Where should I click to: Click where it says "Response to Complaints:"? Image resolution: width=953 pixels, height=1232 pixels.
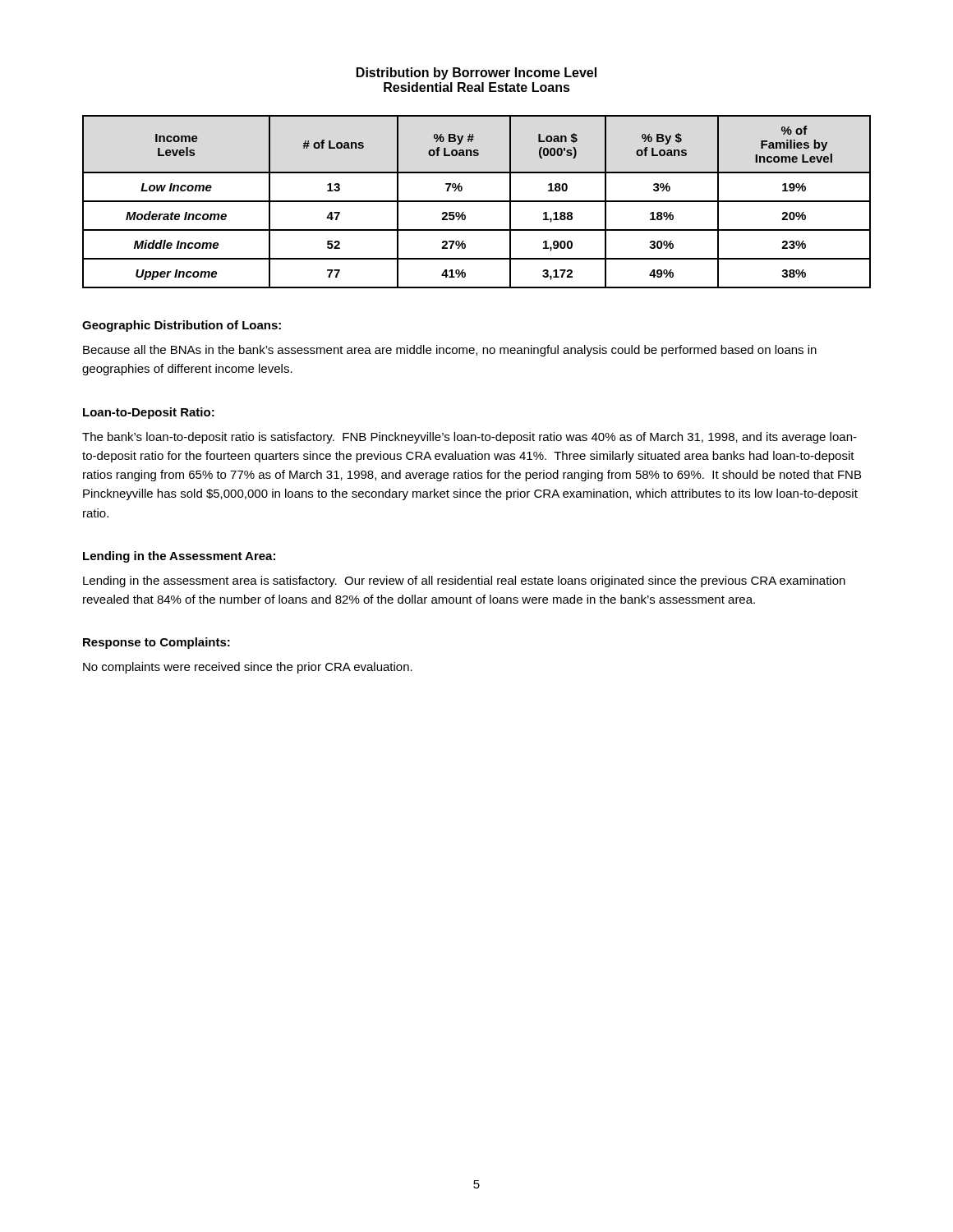[156, 642]
